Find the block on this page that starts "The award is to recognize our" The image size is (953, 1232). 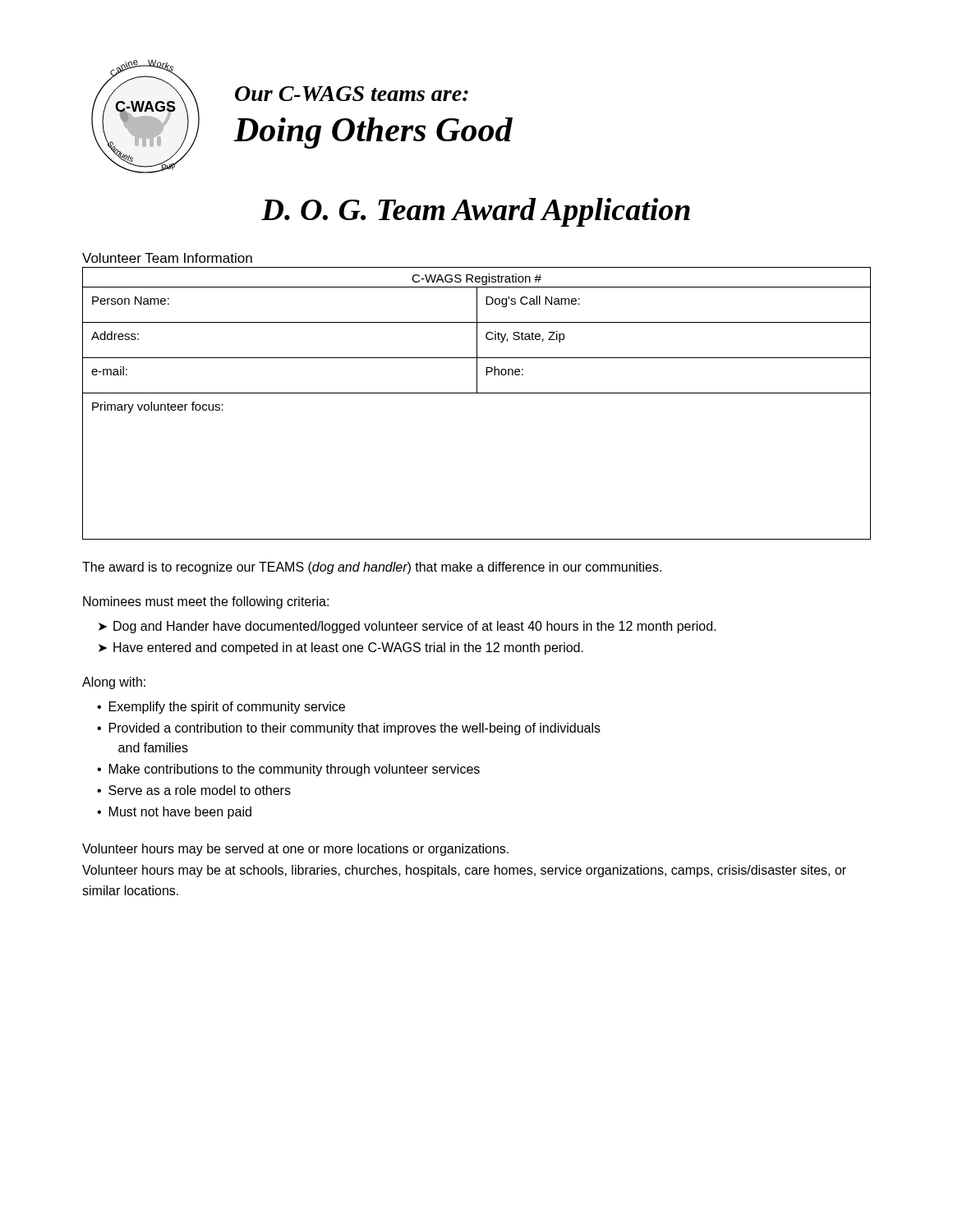[x=372, y=567]
